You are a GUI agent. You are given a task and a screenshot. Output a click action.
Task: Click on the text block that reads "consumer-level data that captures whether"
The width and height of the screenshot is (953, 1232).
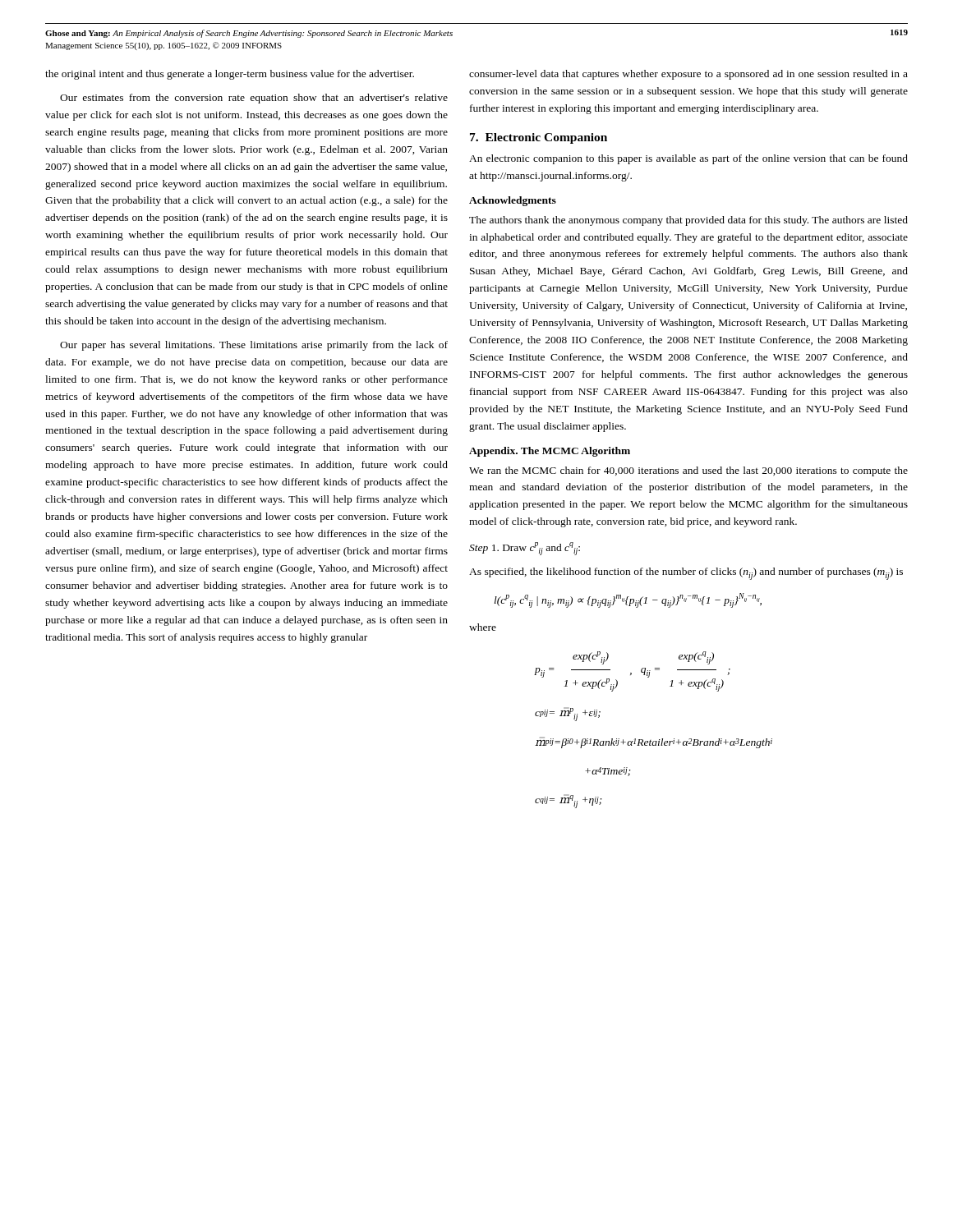688,91
